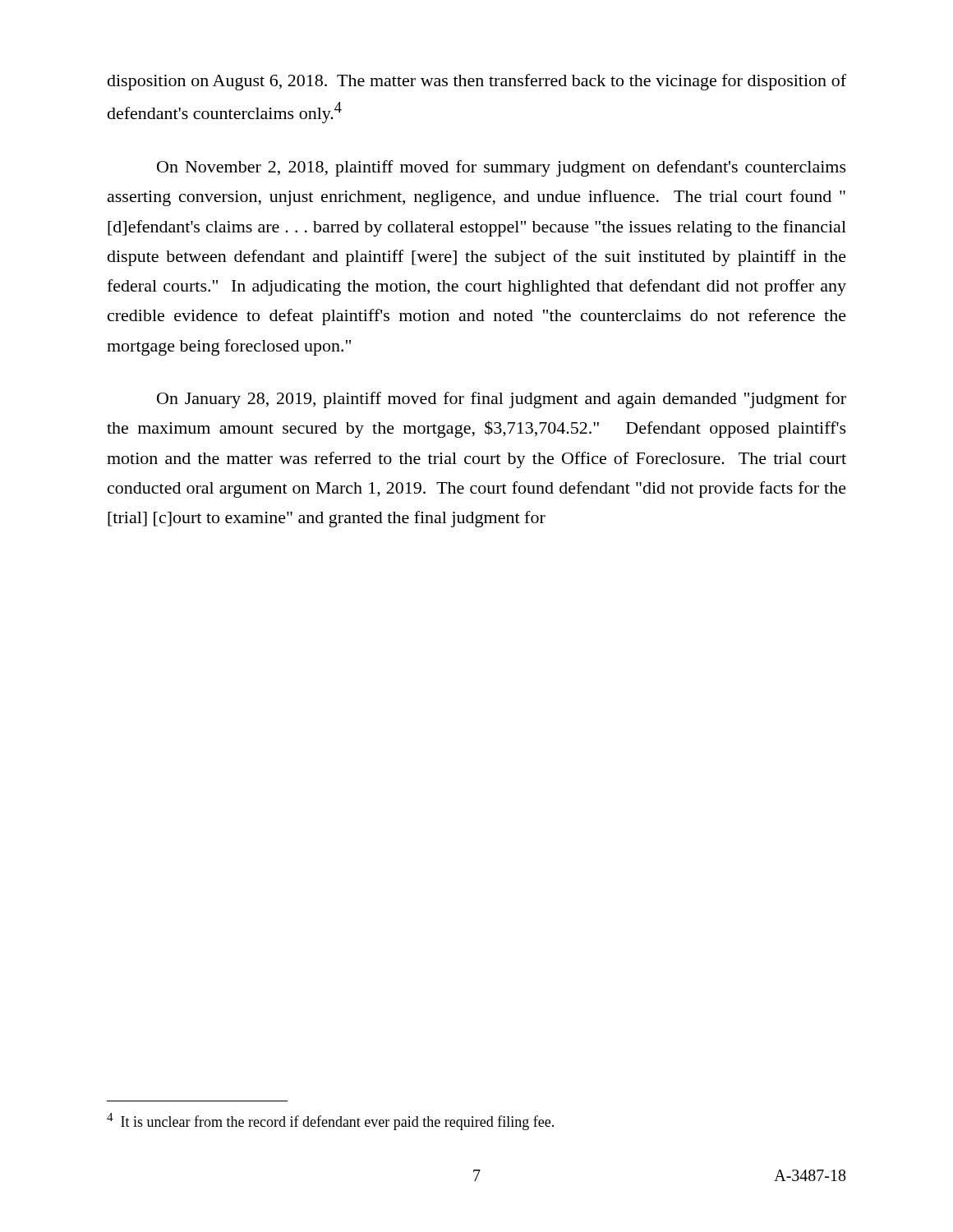The image size is (953, 1232).
Task: Find the block on this page that starts "4 It is unclear from"
Action: pyautogui.click(x=331, y=1120)
